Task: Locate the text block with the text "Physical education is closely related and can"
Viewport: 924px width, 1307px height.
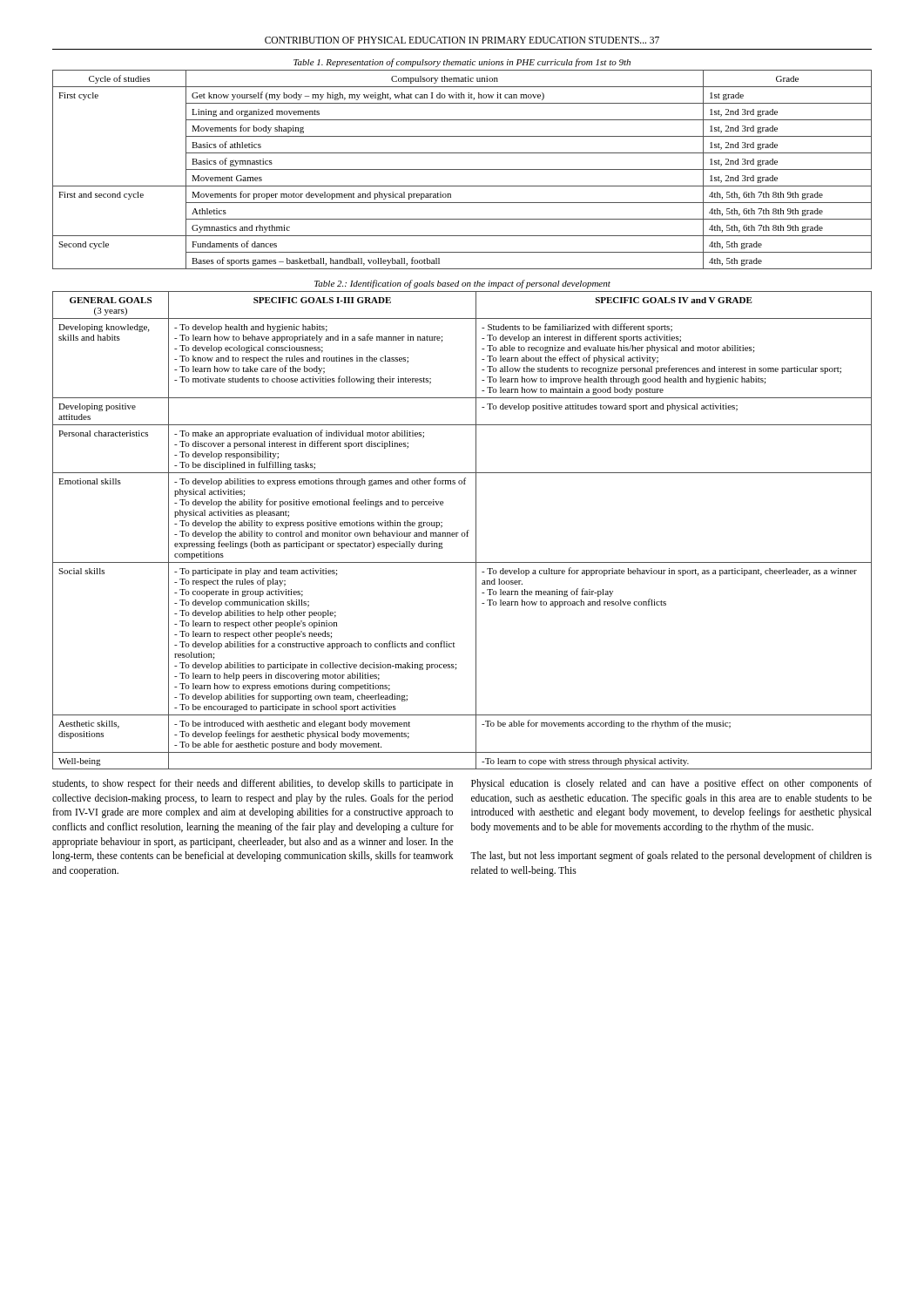Action: click(x=671, y=827)
